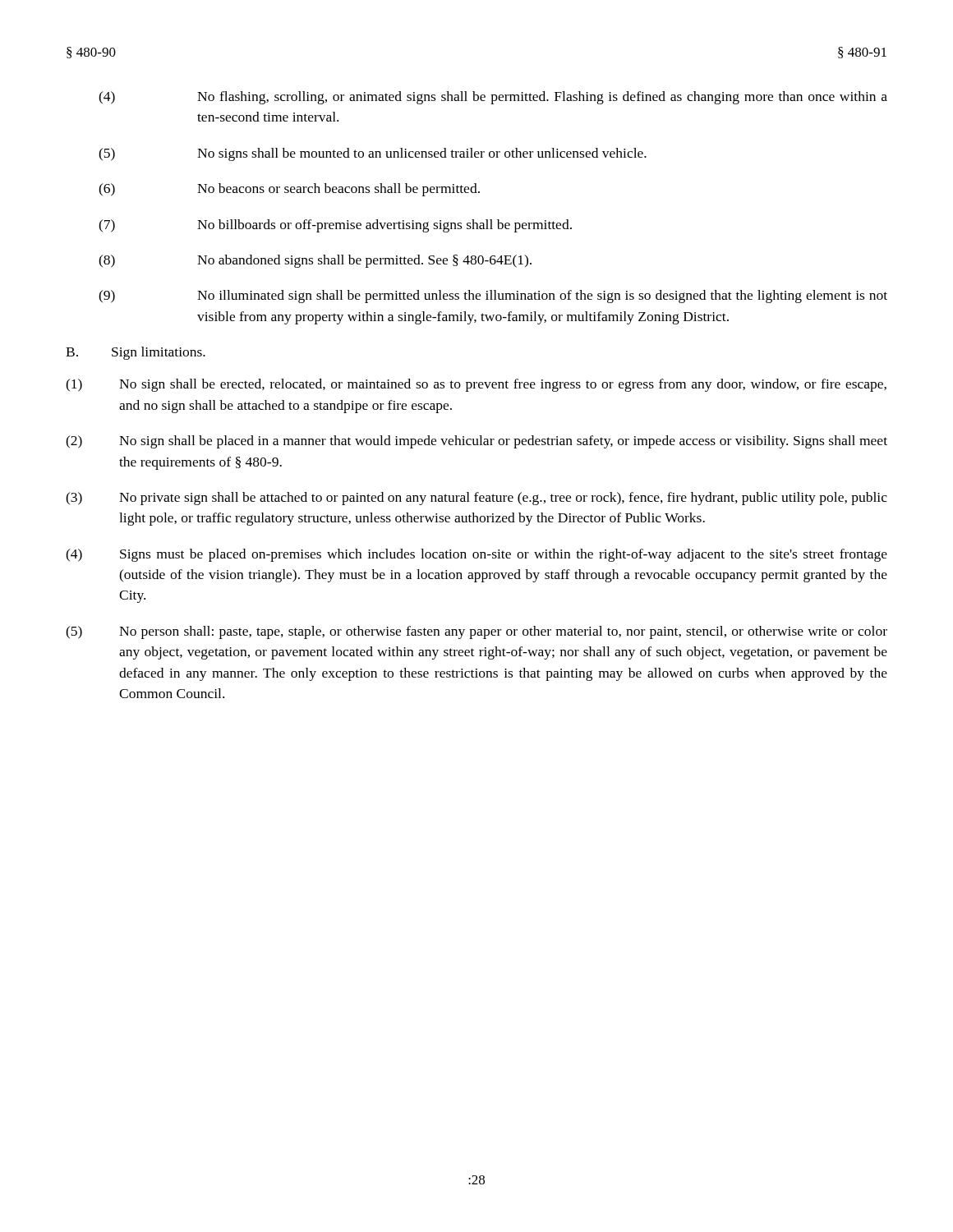
Task: Point to the block beginning "(6) No beacons"
Action: pos(476,189)
